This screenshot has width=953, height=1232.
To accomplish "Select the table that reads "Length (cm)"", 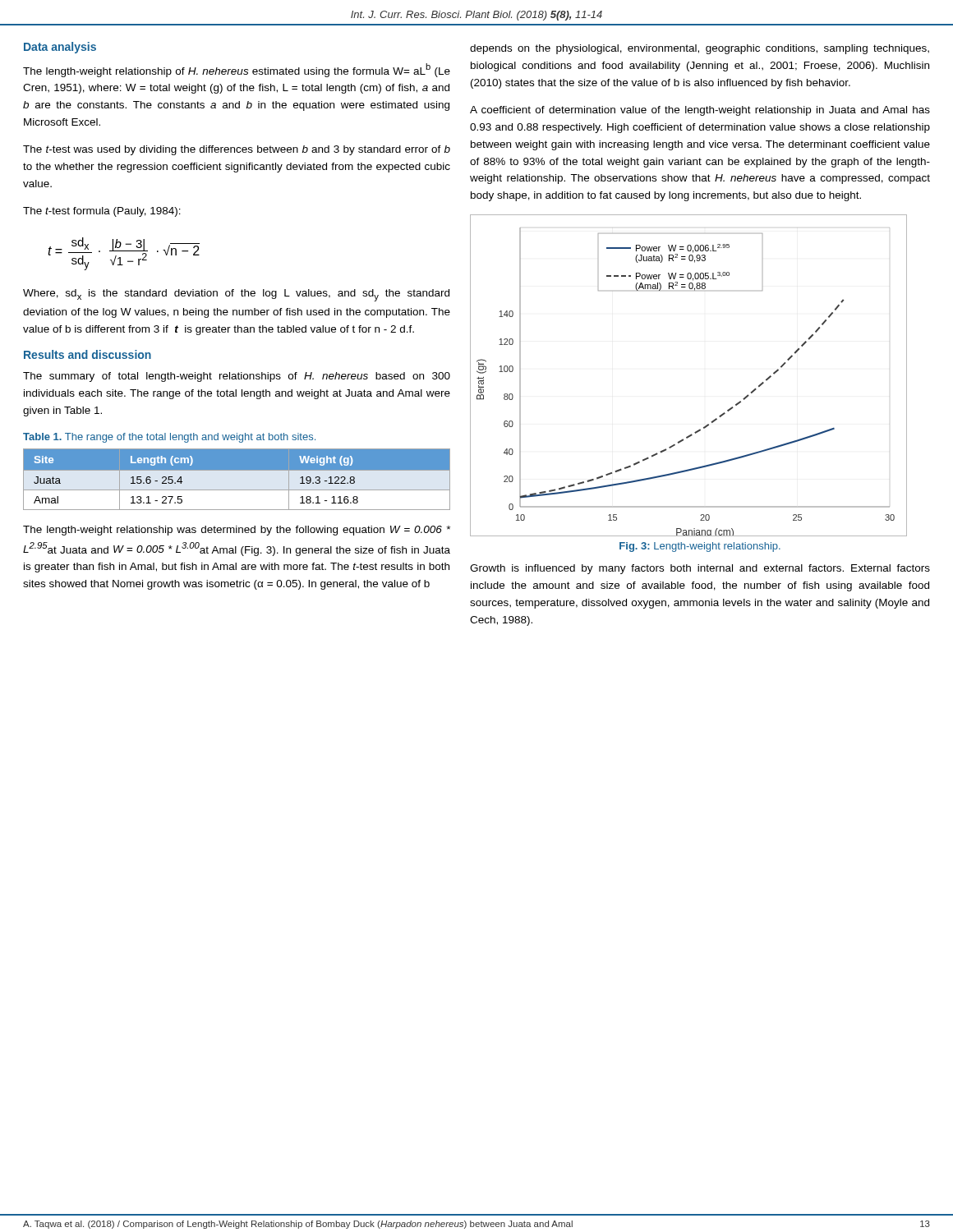I will pos(237,479).
